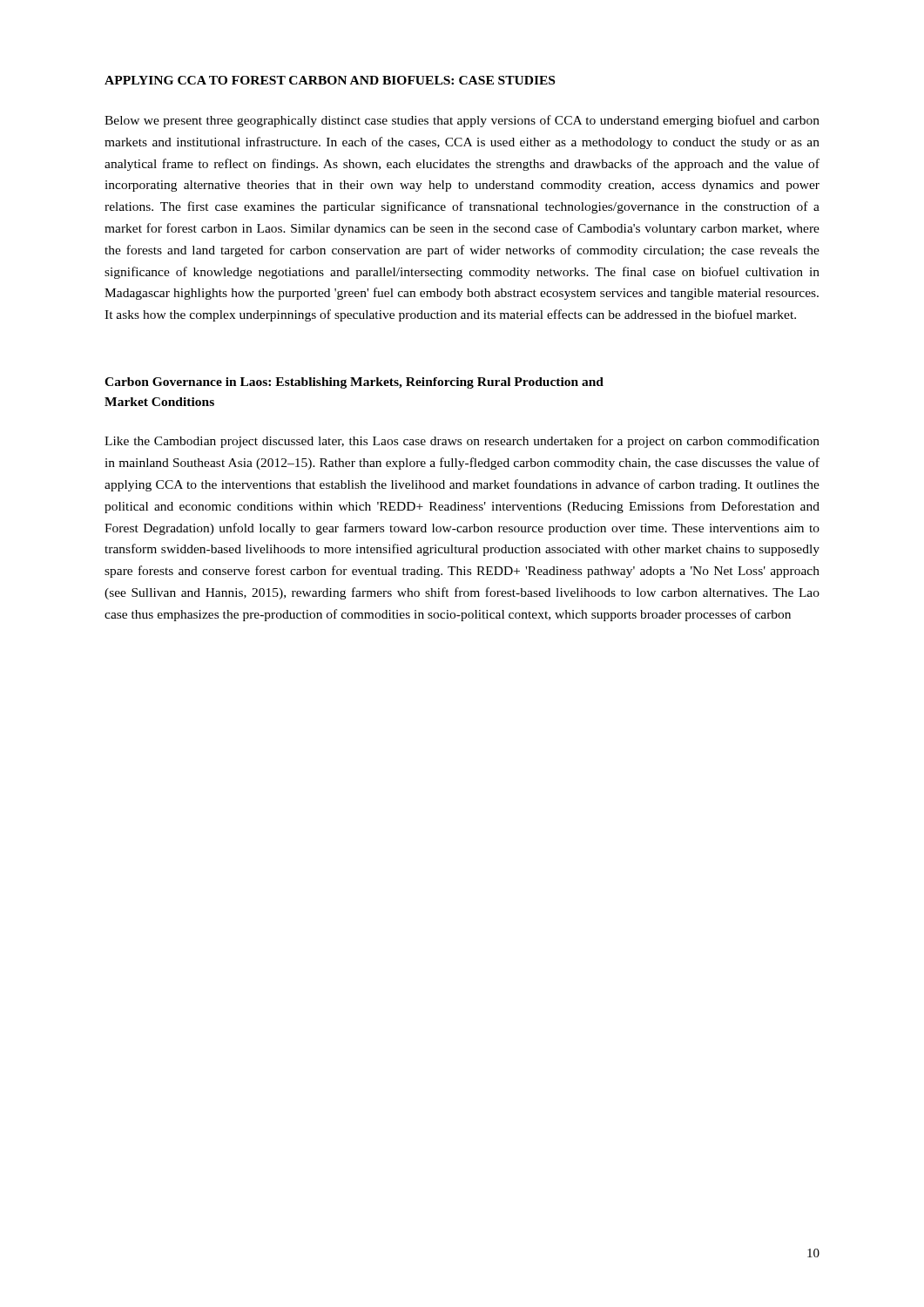
Task: Find the passage starting "Below we present three geographically"
Action: tap(462, 217)
